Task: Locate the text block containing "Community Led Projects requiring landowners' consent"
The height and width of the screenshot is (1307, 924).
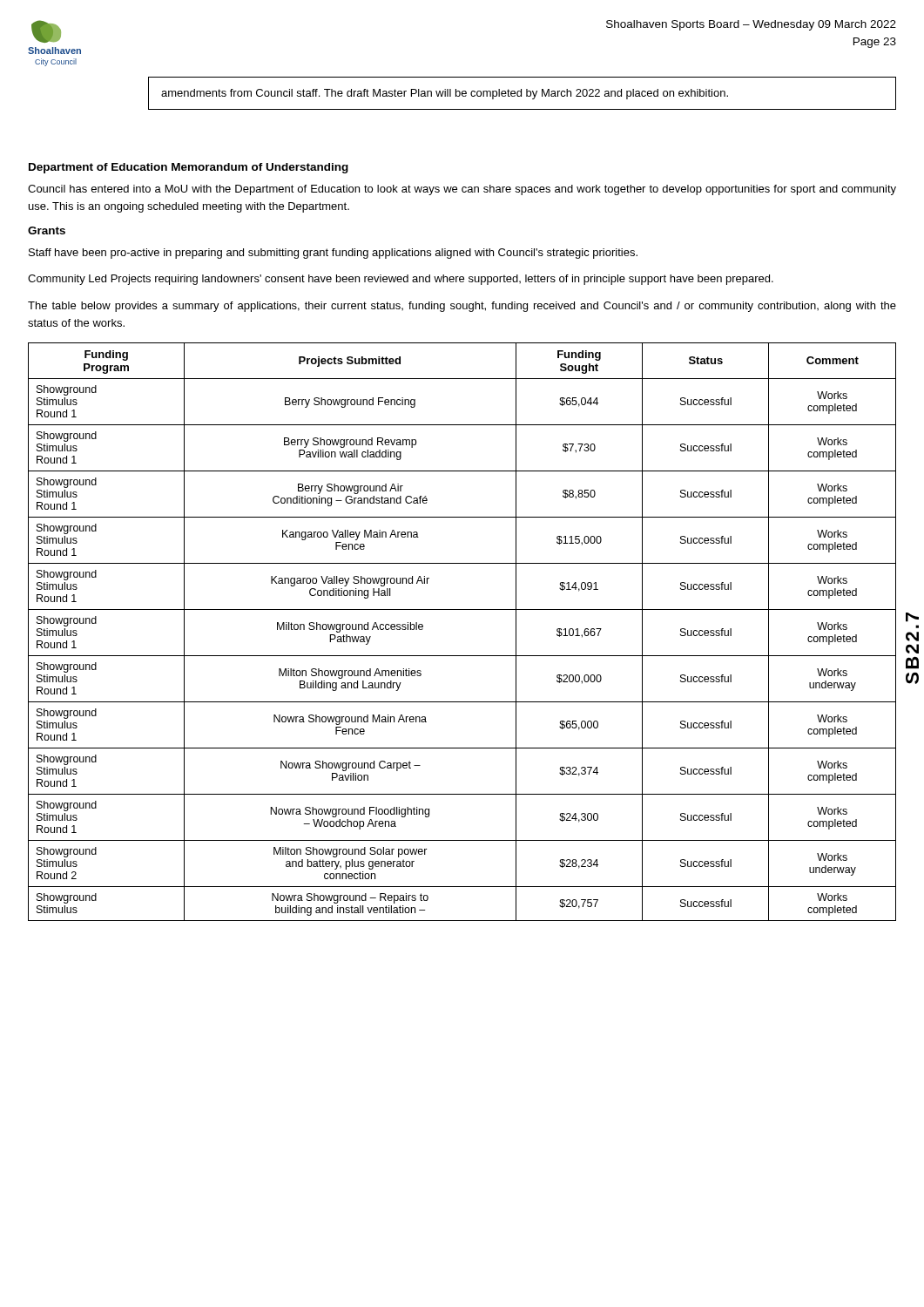Action: (x=401, y=279)
